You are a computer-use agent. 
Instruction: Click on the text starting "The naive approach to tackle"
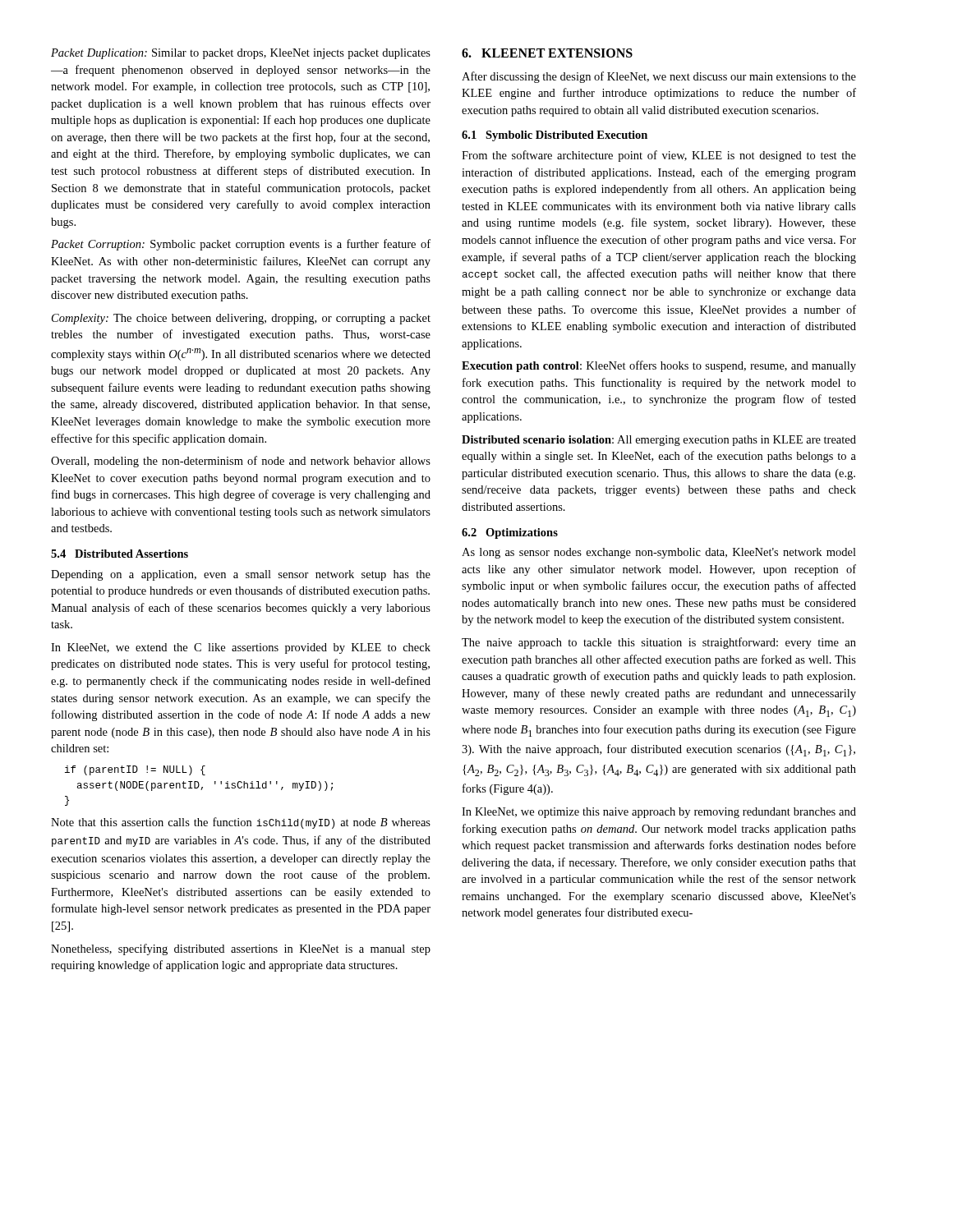659,716
